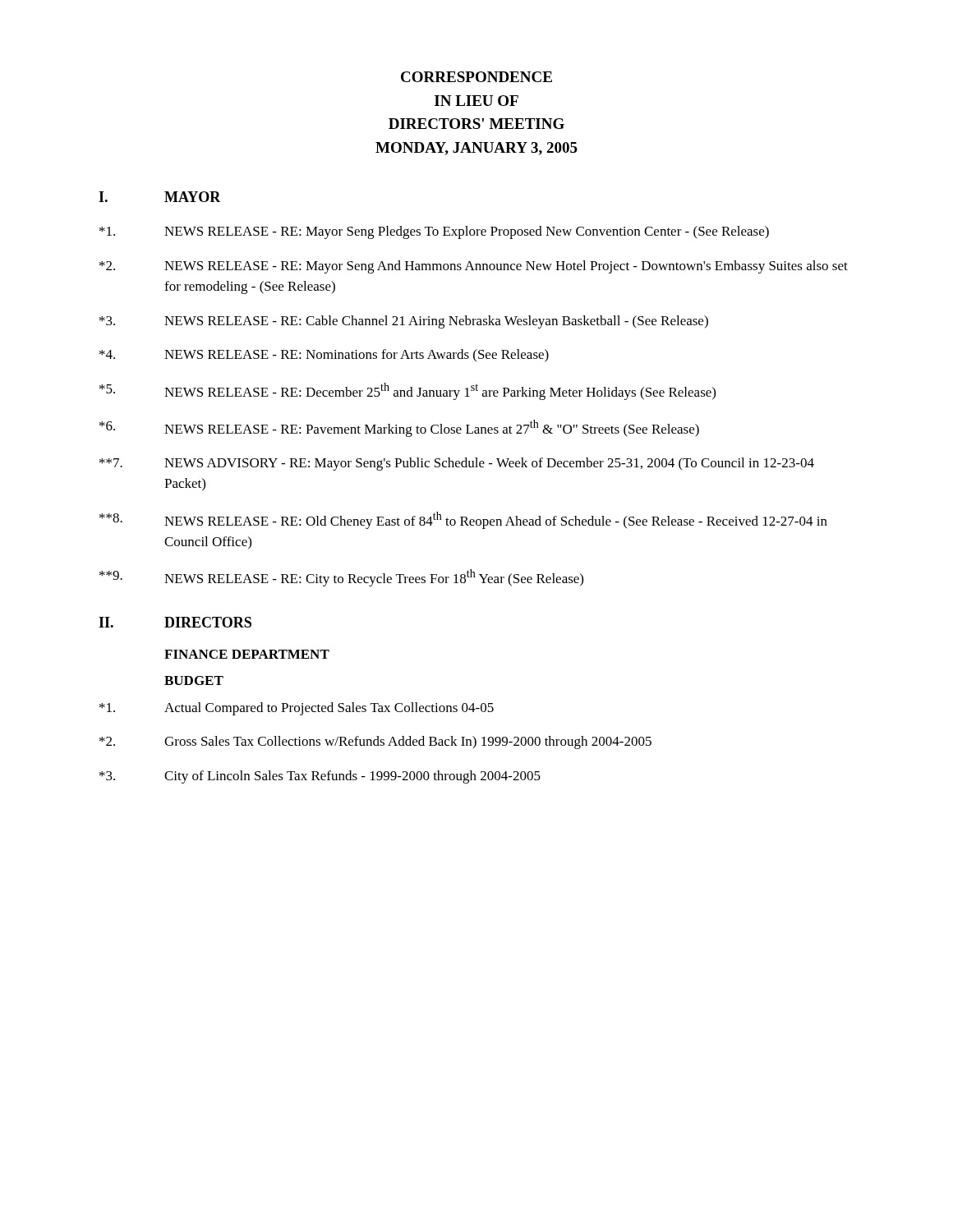Find the title that reads "CORRESPONDENCE IN LIEU OF DIRECTORS' MEETING MONDAY,"
953x1232 pixels.
(476, 112)
